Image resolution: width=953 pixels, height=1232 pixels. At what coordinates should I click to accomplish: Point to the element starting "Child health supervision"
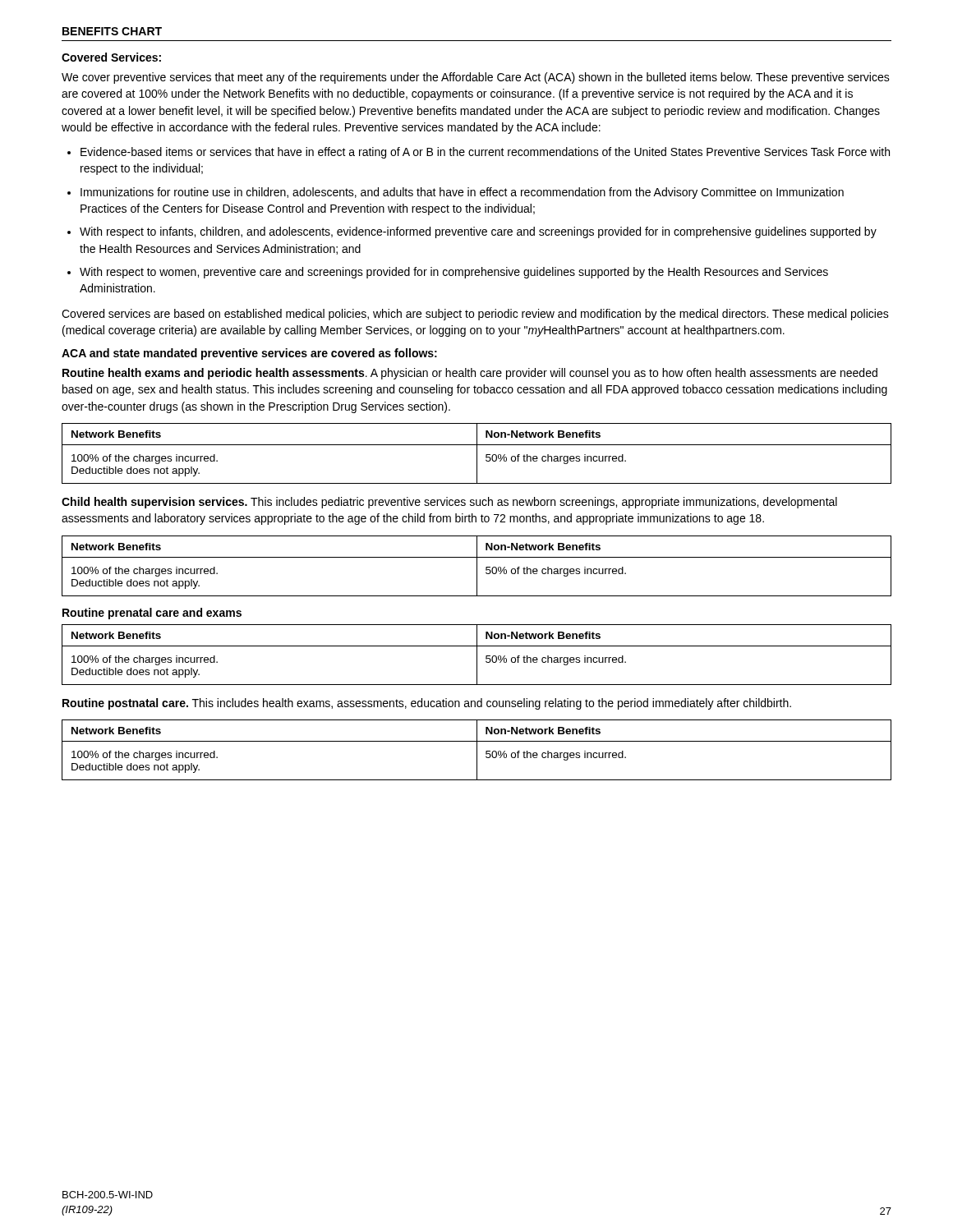476,510
